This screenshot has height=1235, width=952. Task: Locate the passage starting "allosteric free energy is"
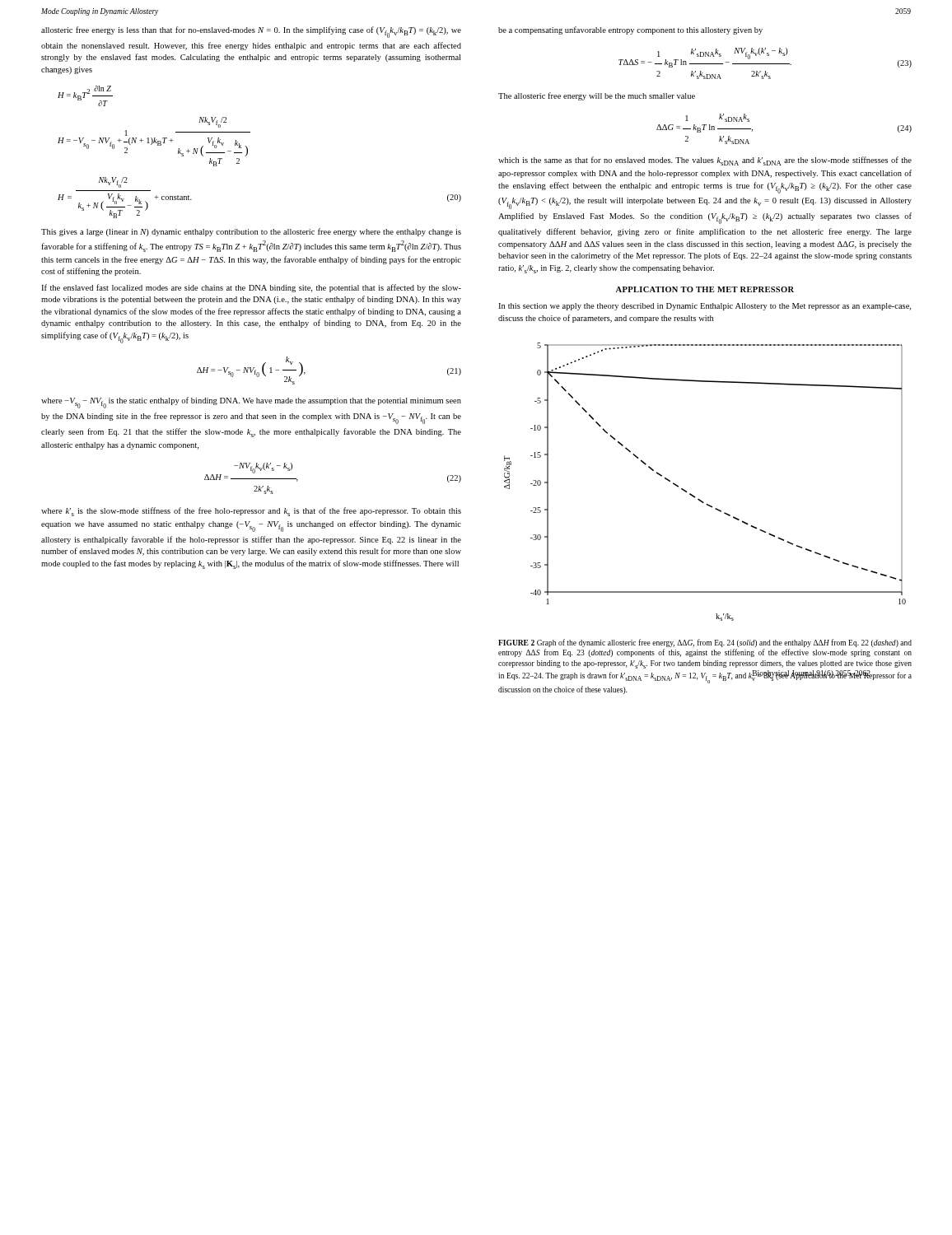click(251, 50)
